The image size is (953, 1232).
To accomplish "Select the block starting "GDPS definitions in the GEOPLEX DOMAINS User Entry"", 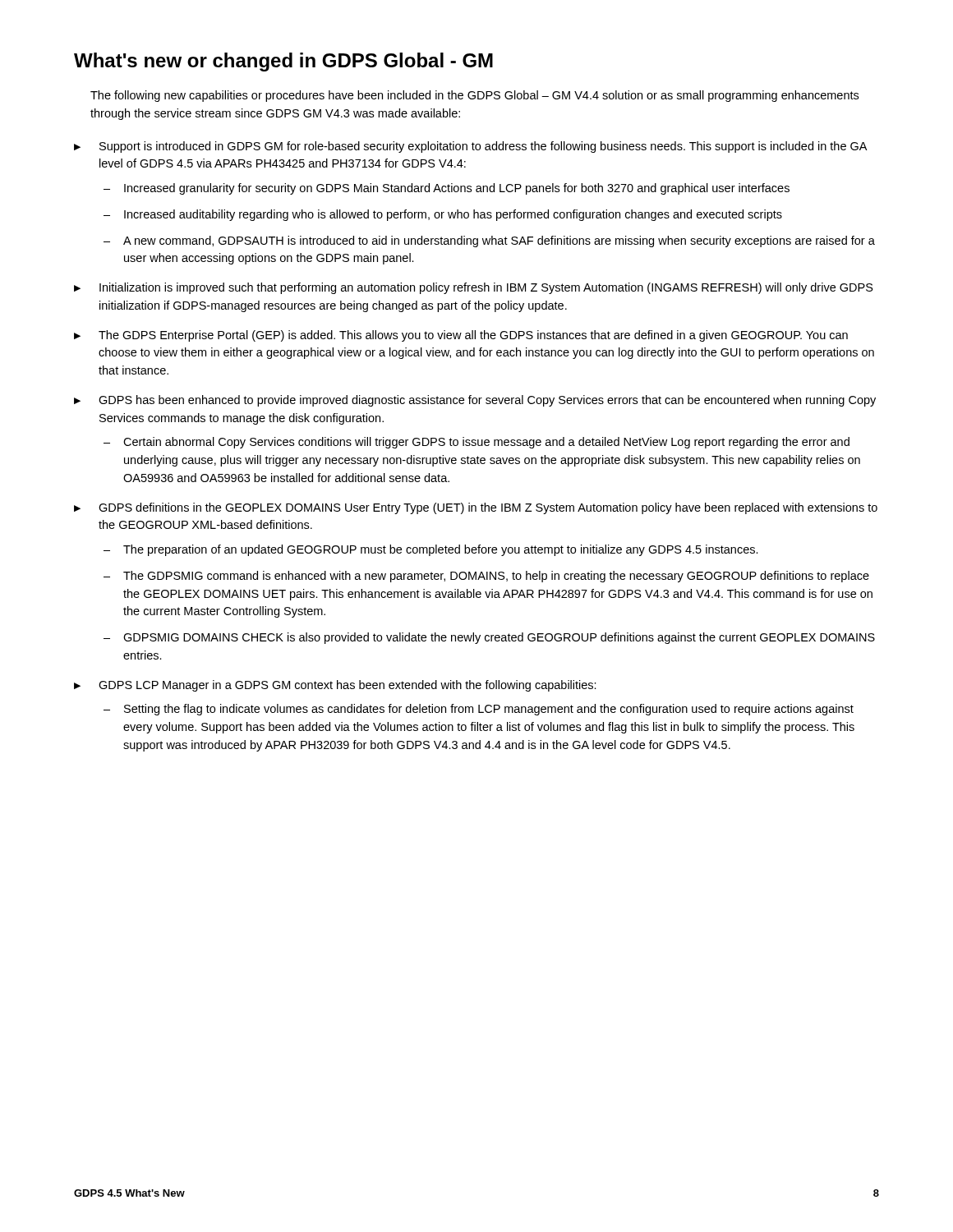I will (x=489, y=583).
